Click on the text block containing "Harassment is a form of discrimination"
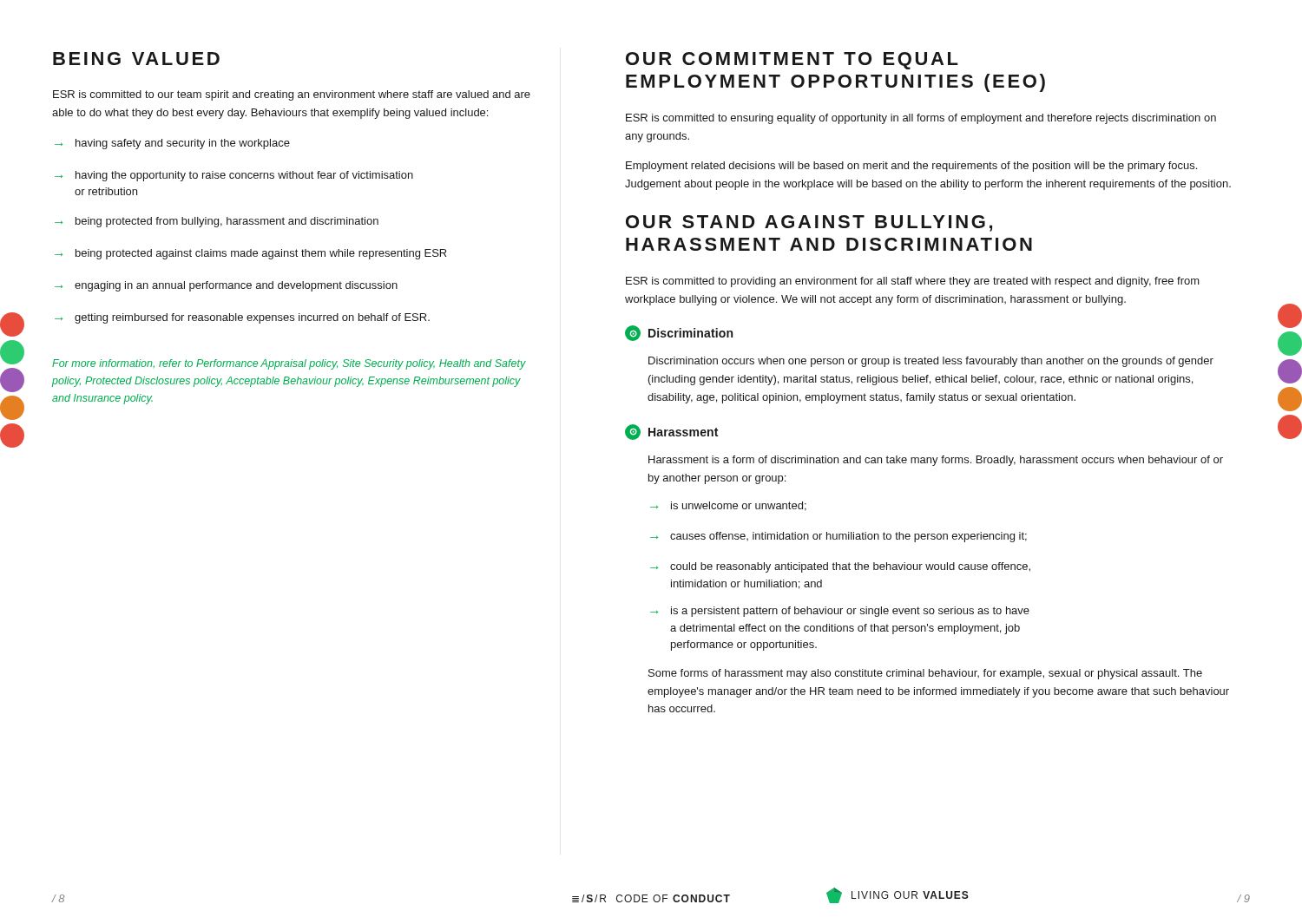 (940, 469)
